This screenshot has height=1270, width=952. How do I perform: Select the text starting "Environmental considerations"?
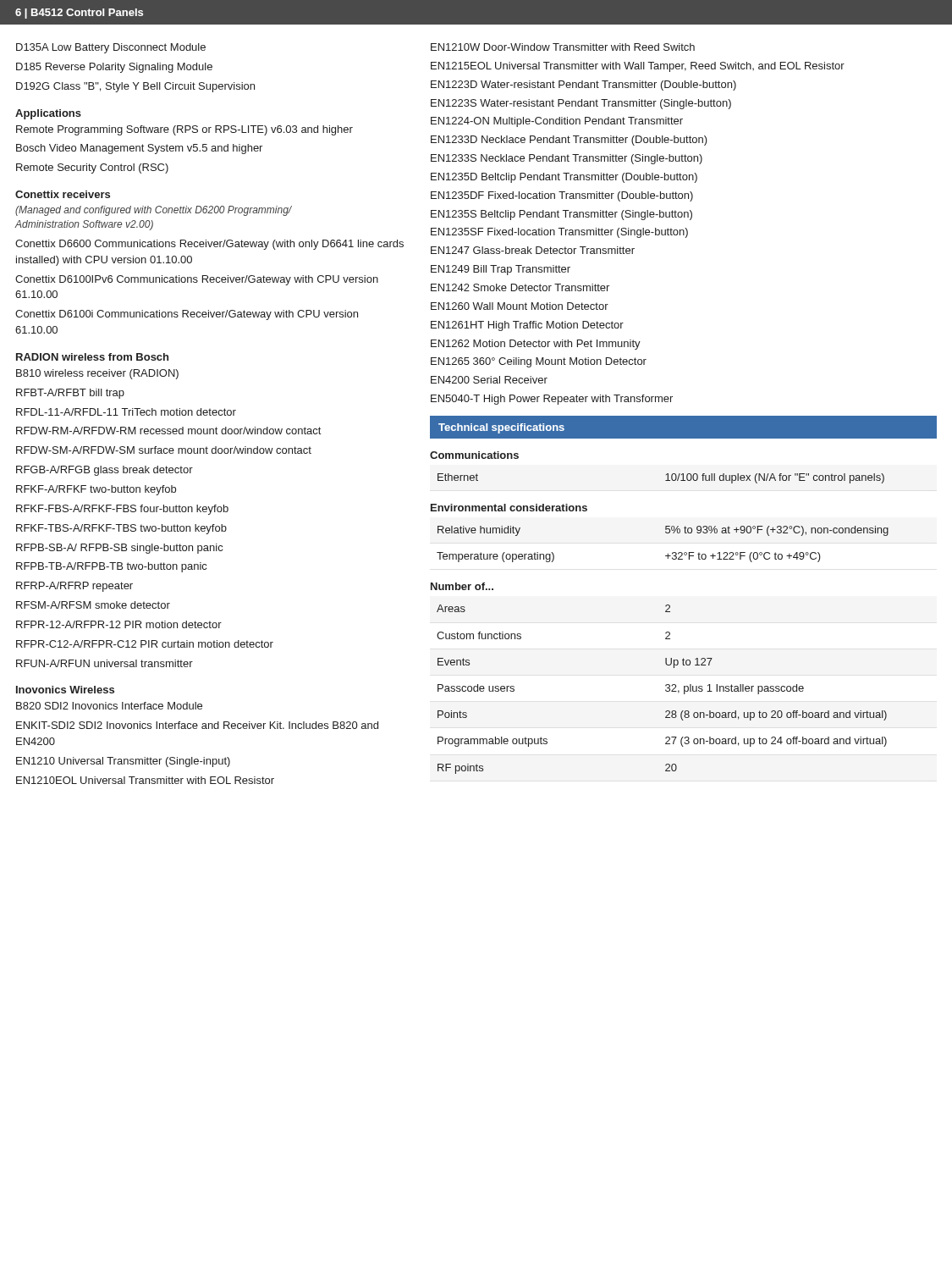tap(509, 508)
